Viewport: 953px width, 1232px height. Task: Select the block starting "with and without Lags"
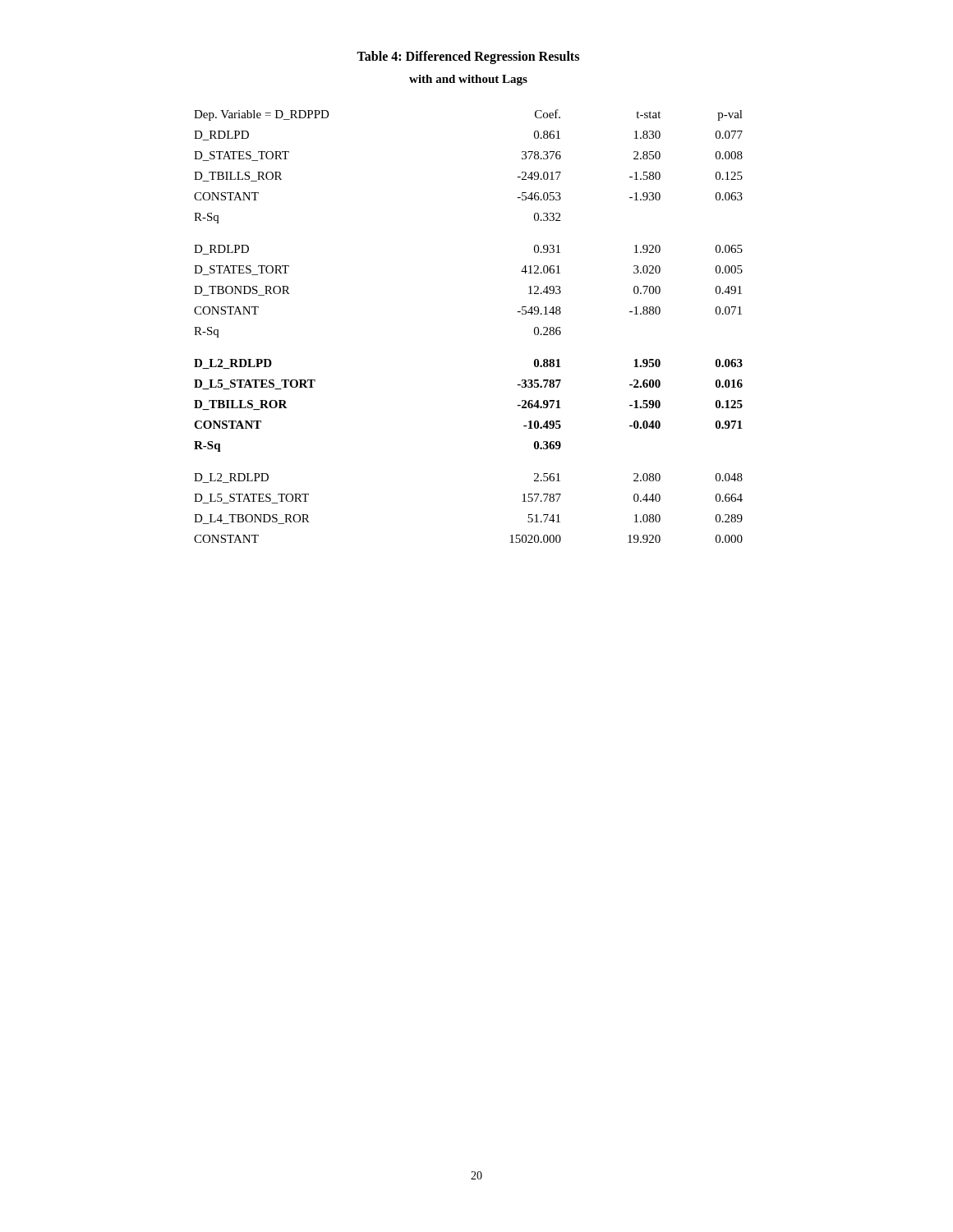click(468, 79)
